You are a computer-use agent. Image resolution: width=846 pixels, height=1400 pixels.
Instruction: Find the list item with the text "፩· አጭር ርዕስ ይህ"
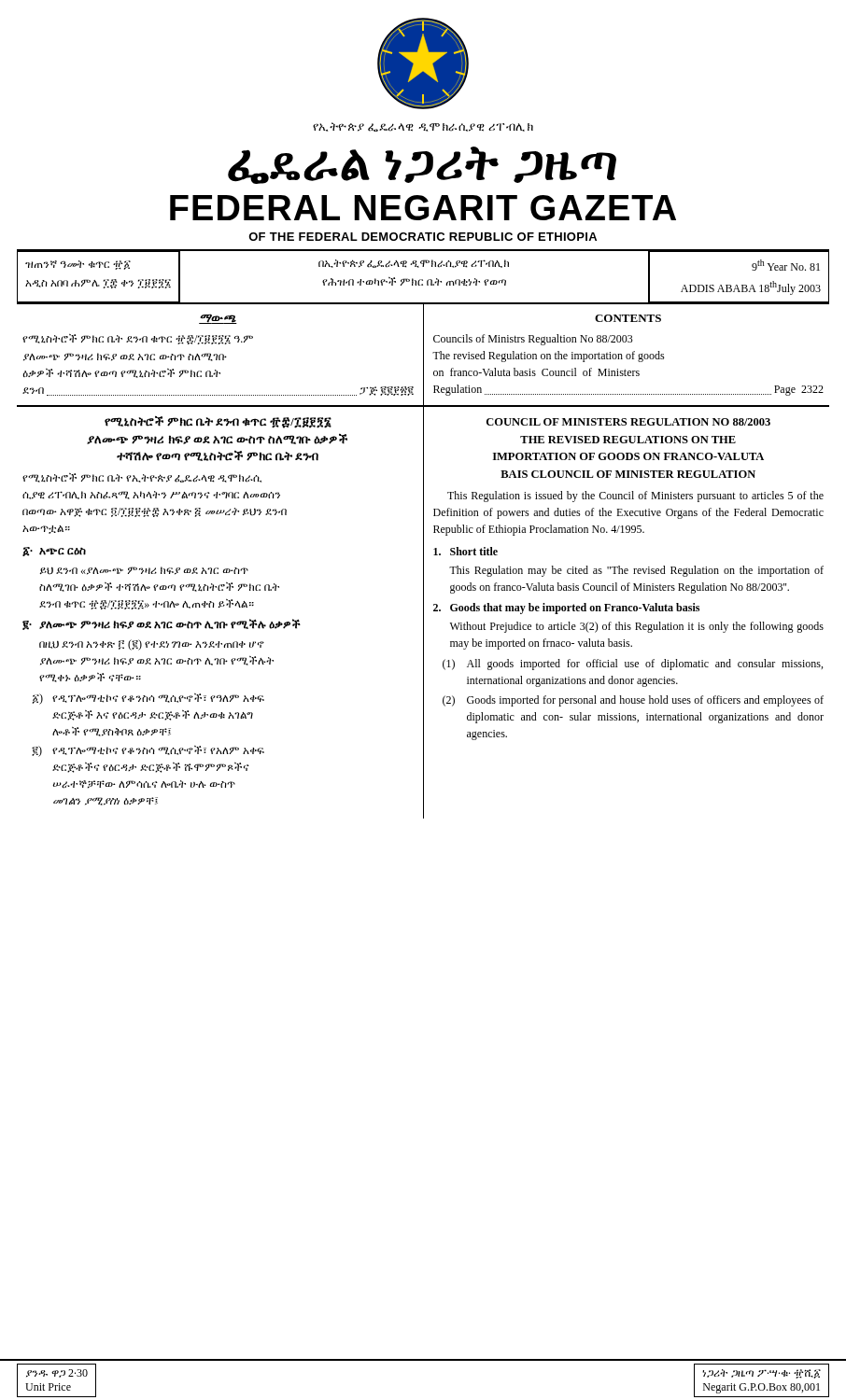point(218,578)
